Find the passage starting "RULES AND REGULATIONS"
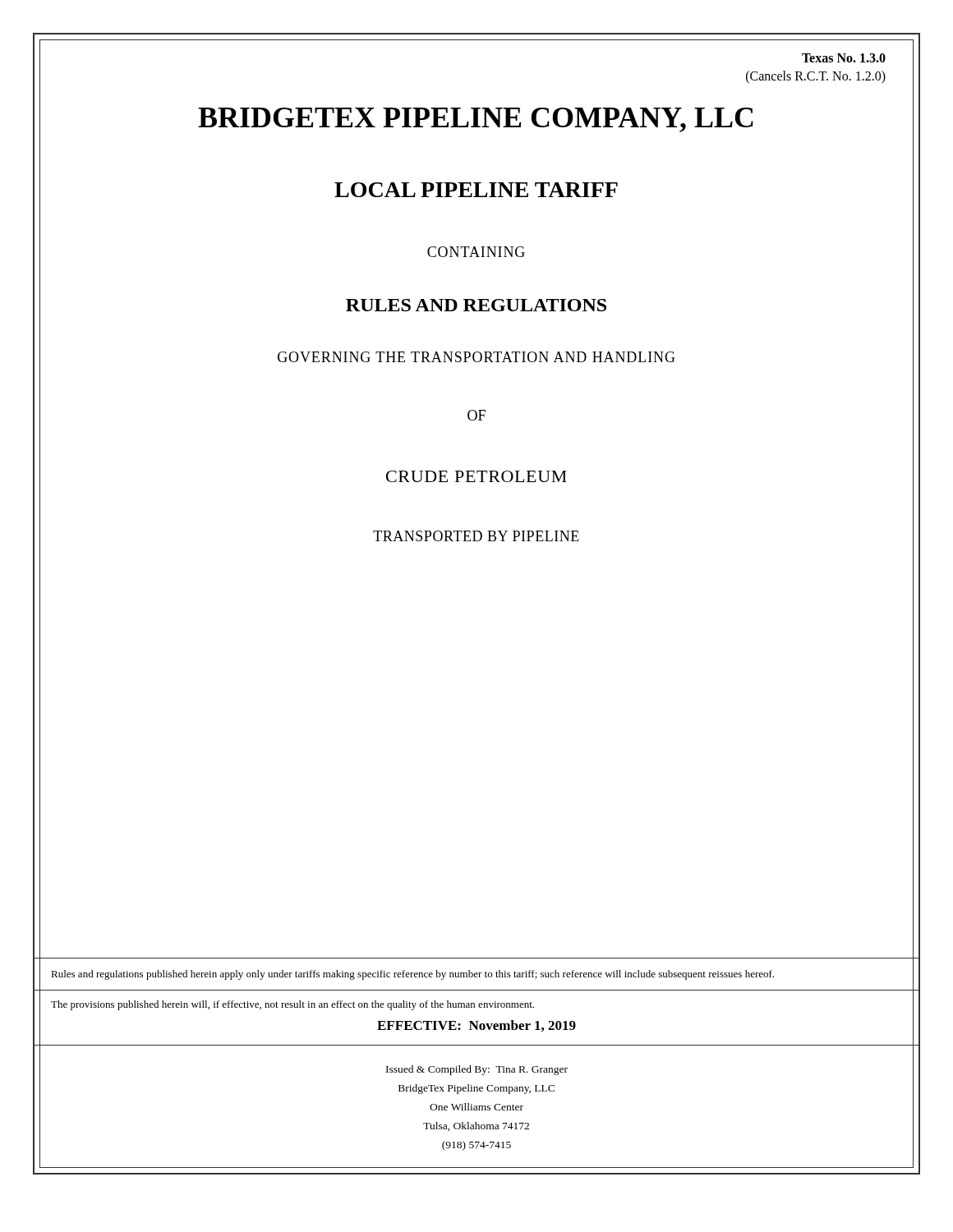This screenshot has width=953, height=1232. [476, 305]
